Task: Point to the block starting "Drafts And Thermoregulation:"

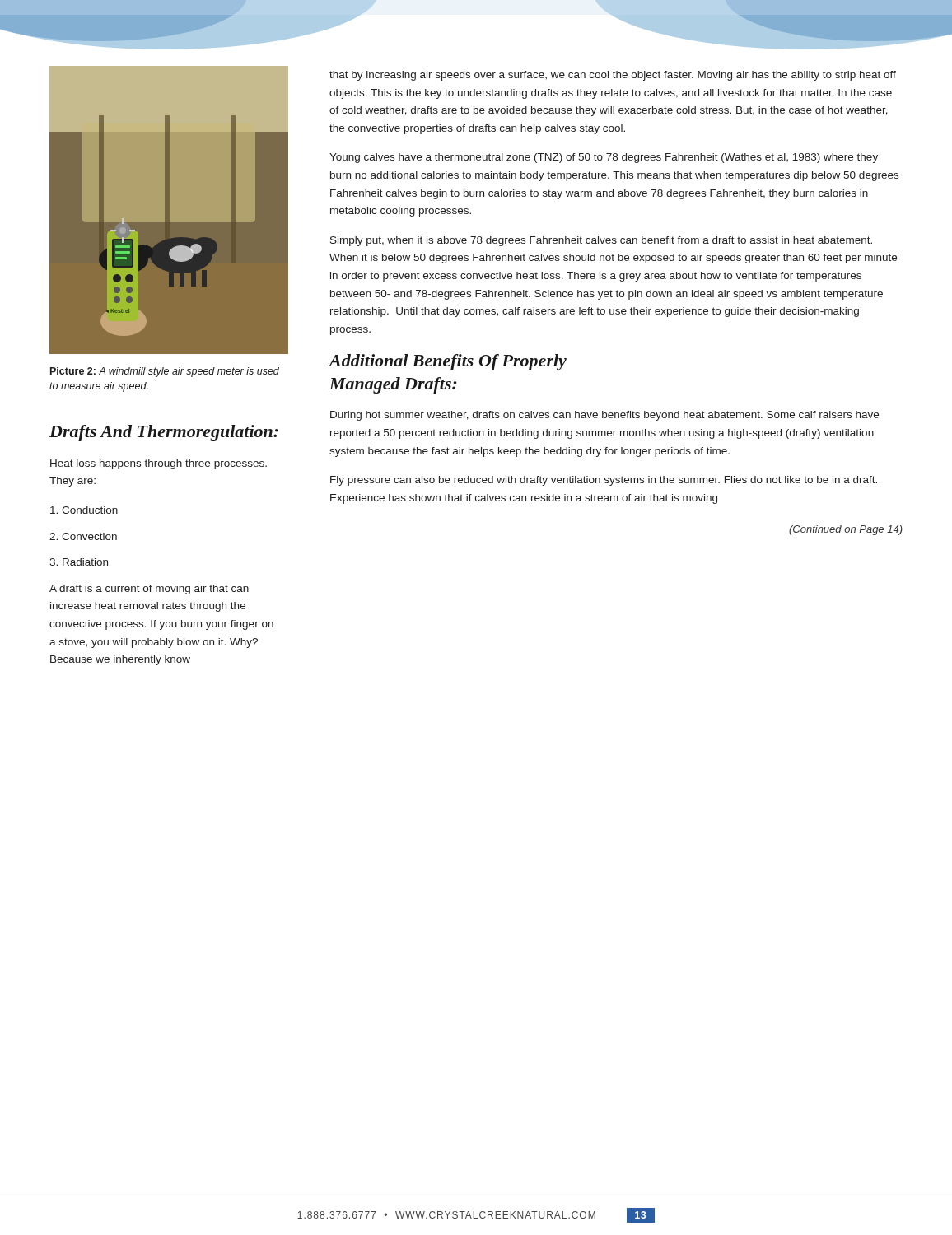Action: point(164,431)
